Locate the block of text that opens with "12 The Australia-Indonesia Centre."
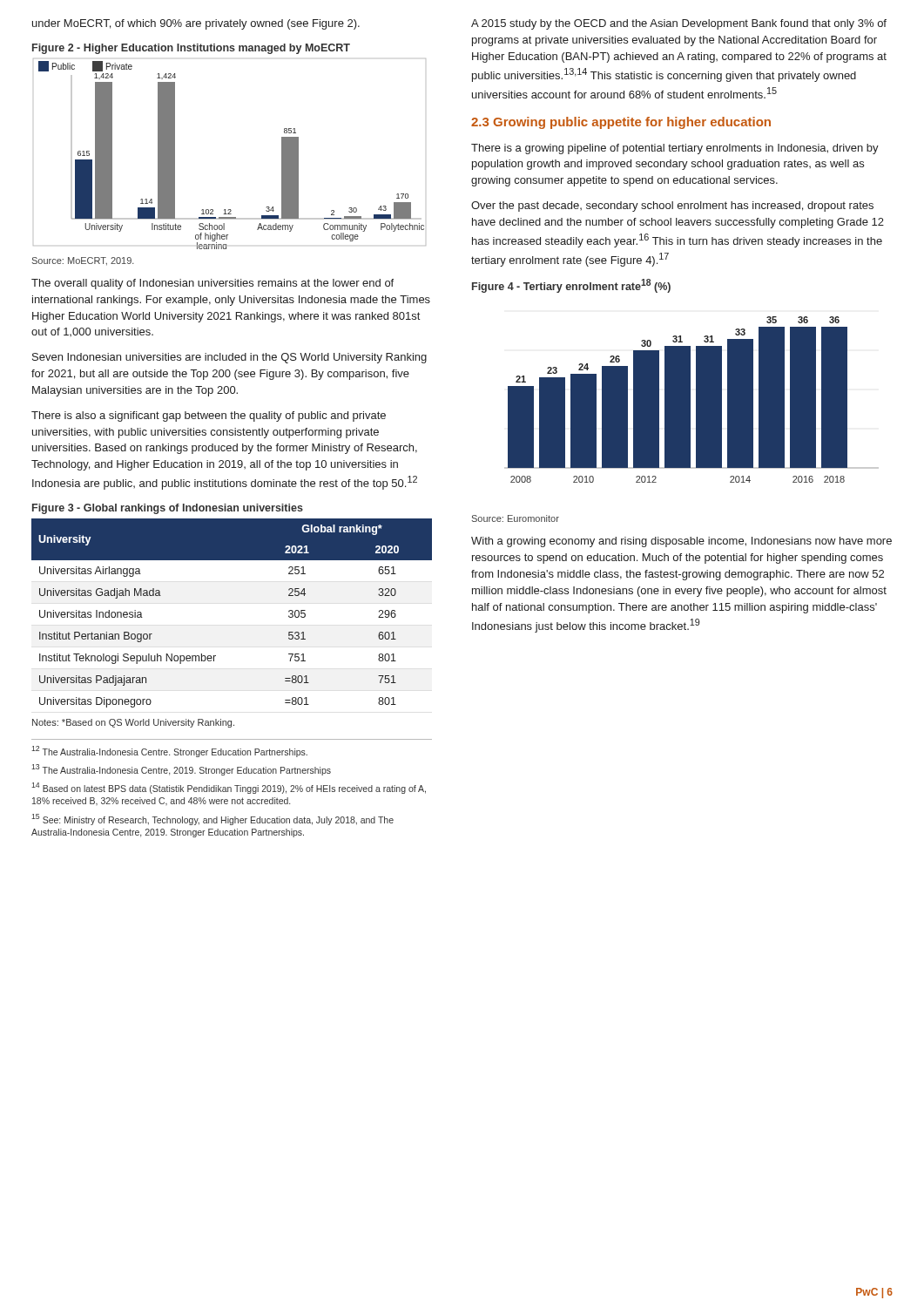The width and height of the screenshot is (924, 1307). tap(232, 789)
